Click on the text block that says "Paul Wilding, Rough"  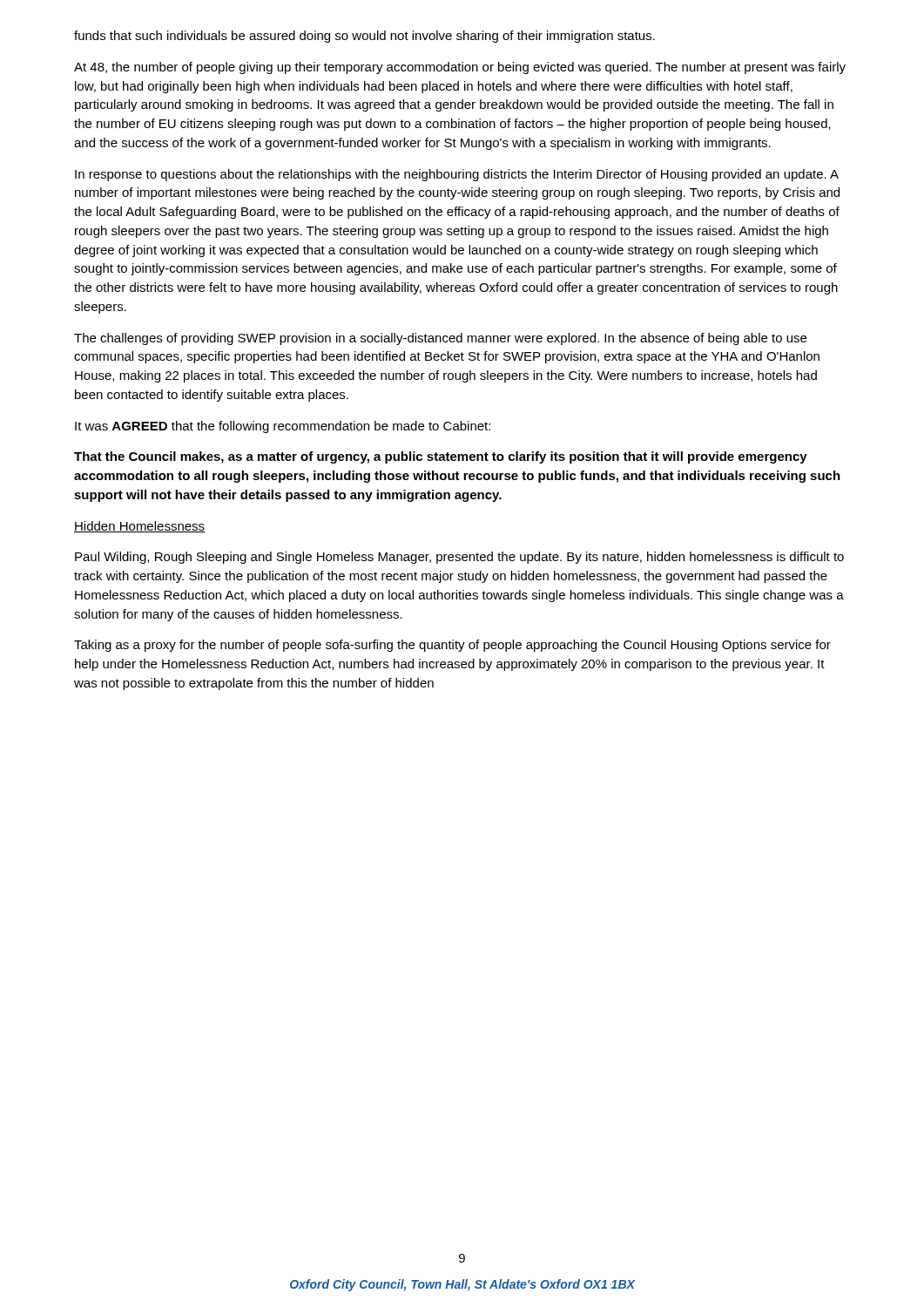462,585
